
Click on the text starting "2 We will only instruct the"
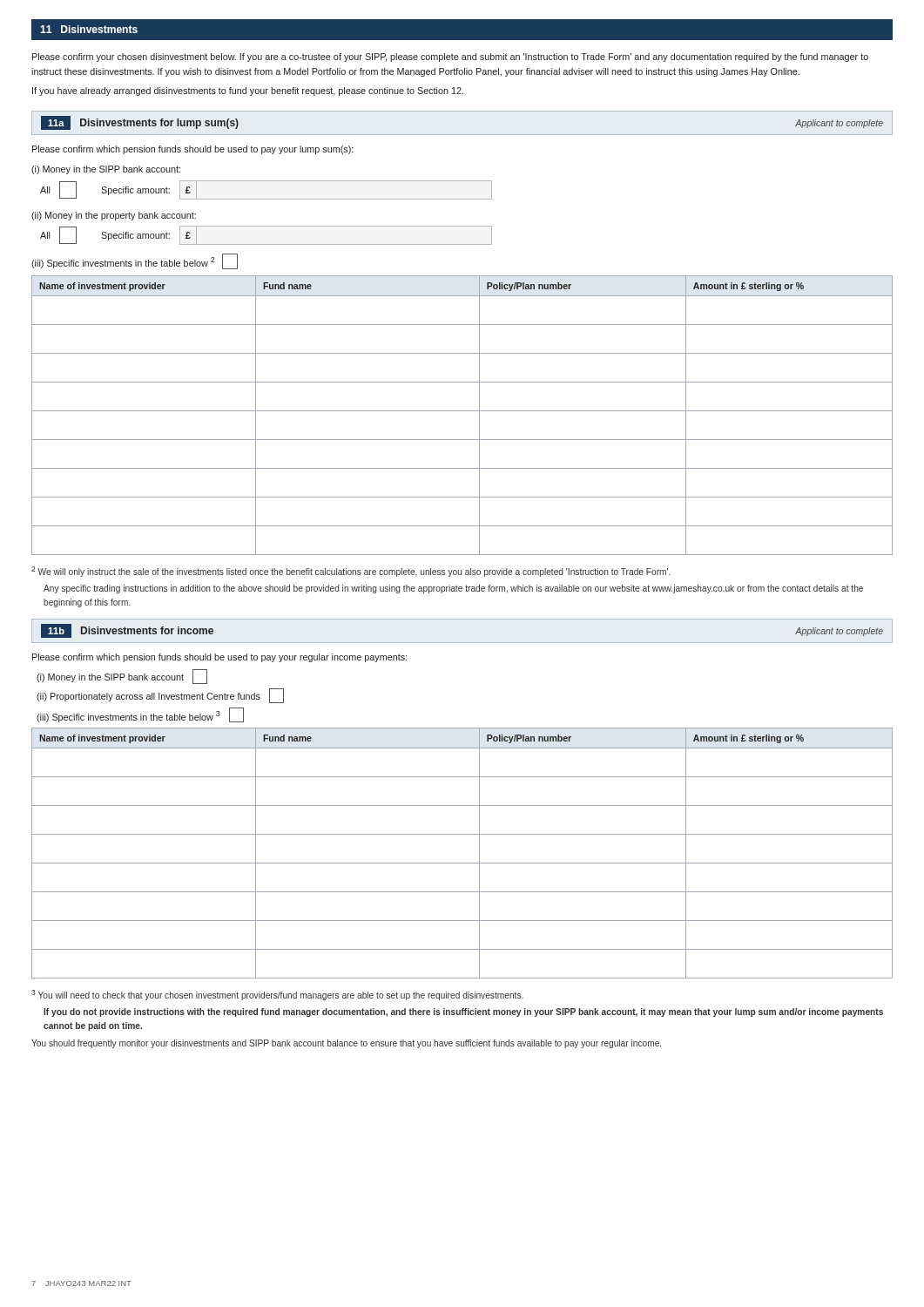[462, 587]
